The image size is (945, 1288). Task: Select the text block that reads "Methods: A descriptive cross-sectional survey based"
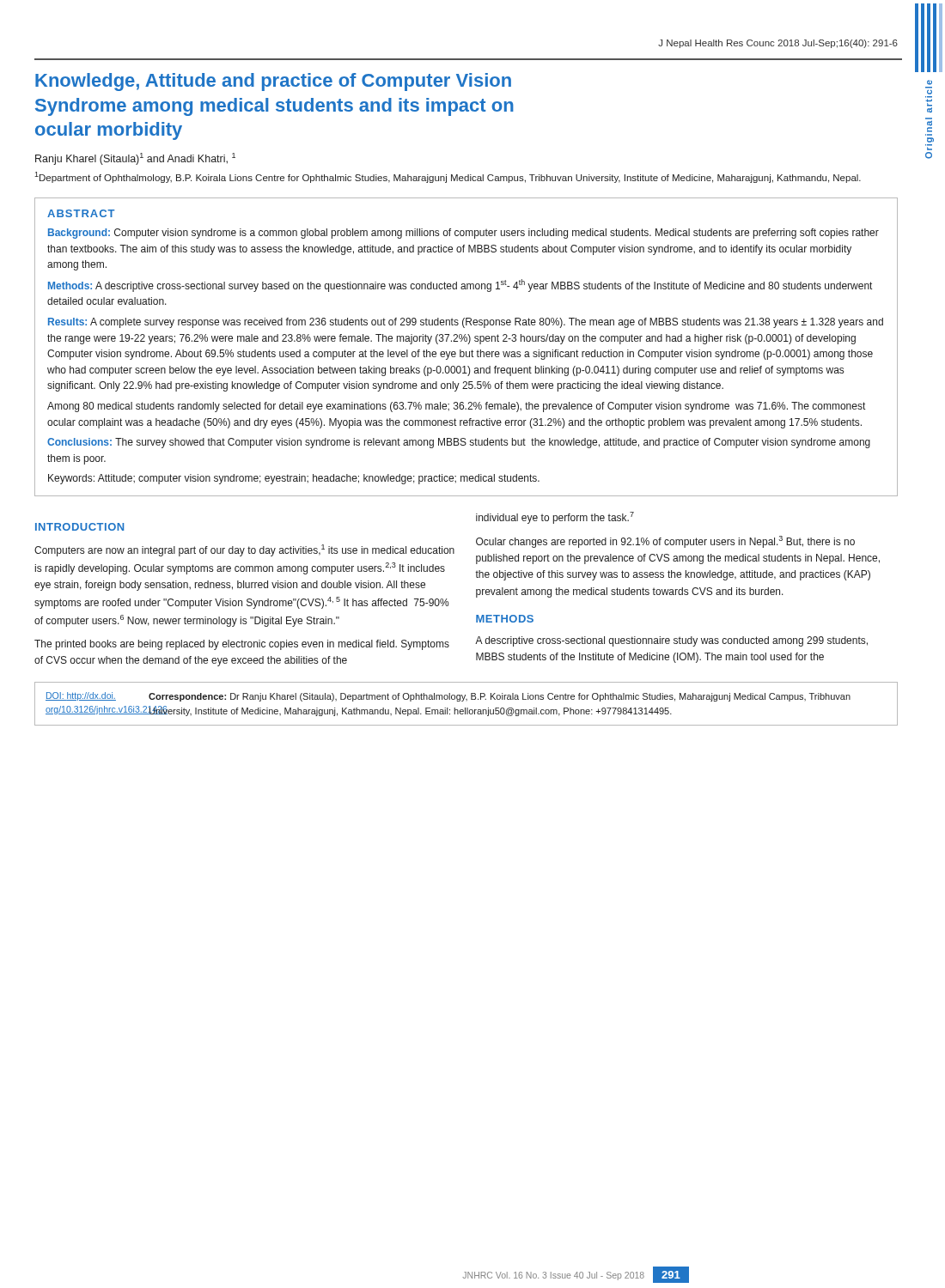coord(460,293)
